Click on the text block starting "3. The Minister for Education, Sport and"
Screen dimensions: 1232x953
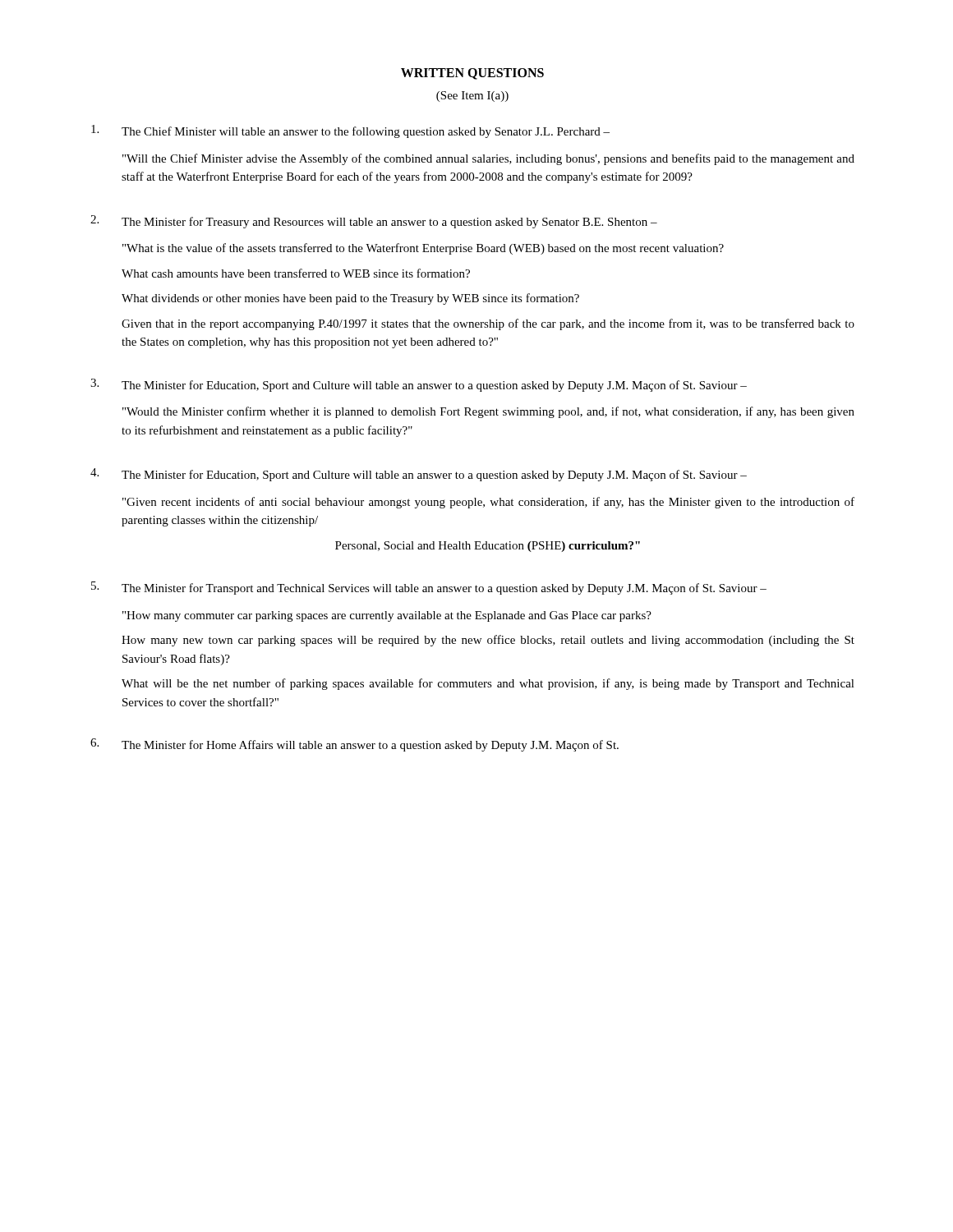472,412
